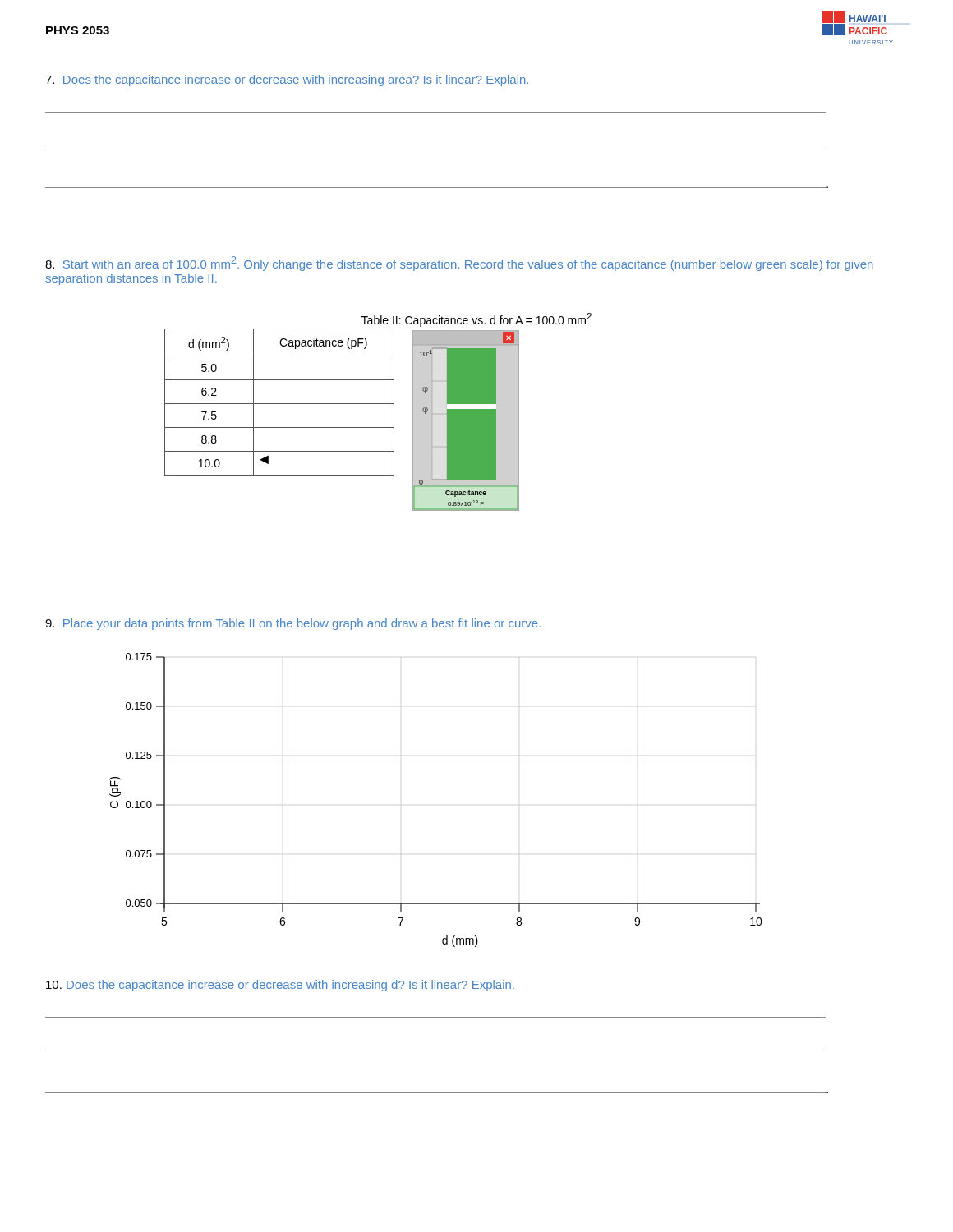Image resolution: width=953 pixels, height=1232 pixels.
Task: Select the screenshot
Action: 466,422
